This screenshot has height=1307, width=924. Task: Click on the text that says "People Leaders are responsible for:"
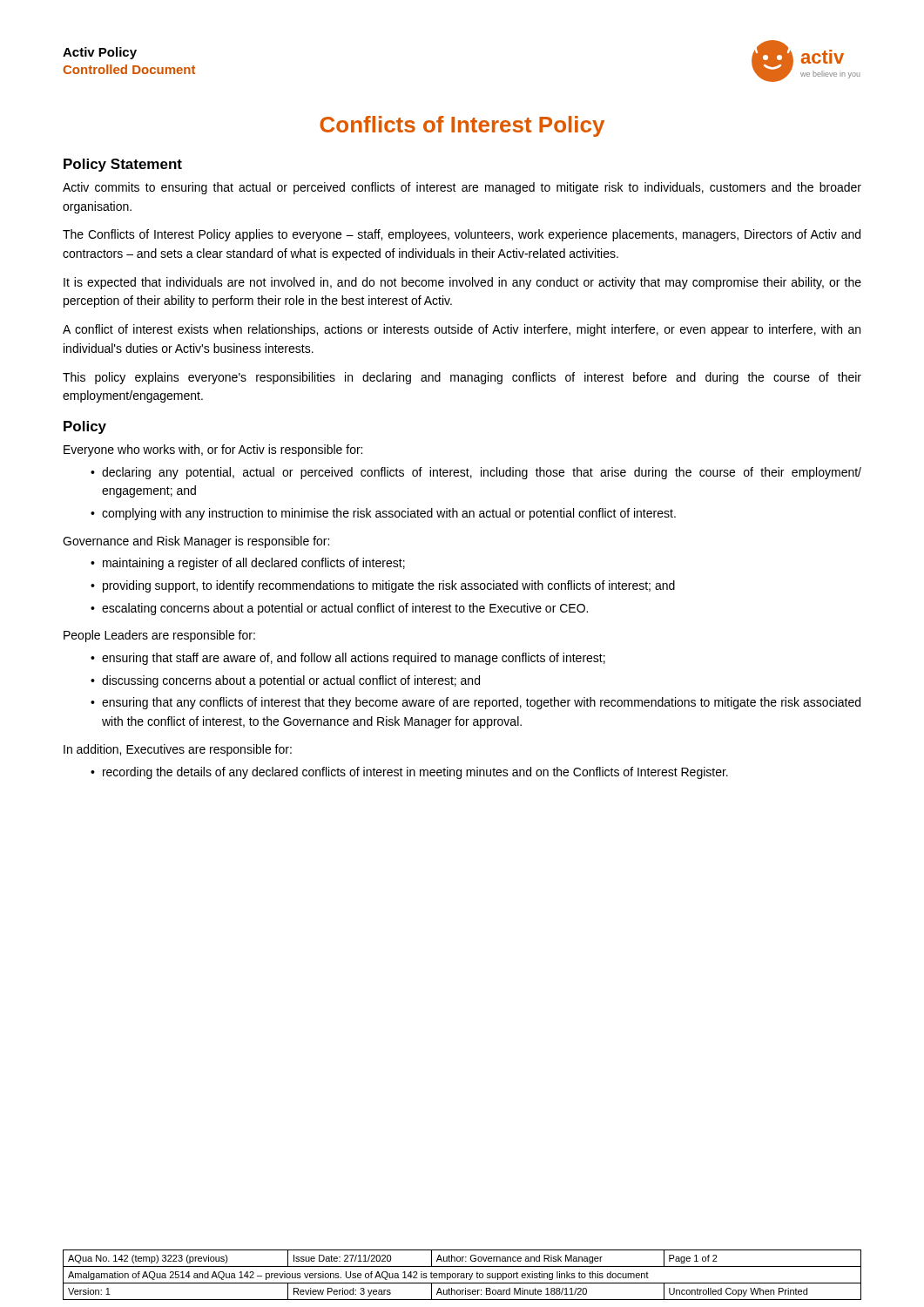click(x=159, y=636)
